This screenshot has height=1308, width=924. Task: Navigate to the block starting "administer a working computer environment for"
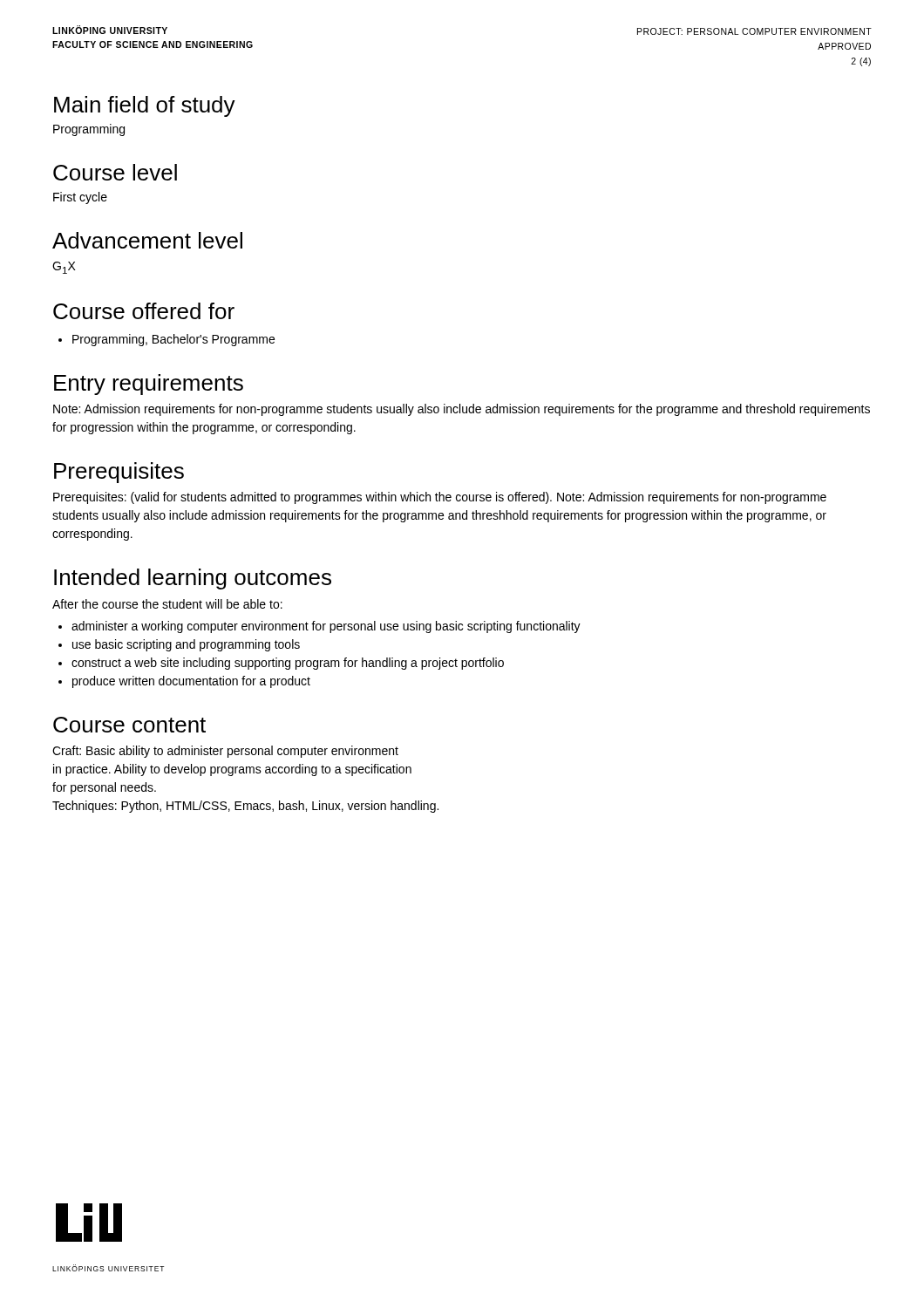click(326, 626)
